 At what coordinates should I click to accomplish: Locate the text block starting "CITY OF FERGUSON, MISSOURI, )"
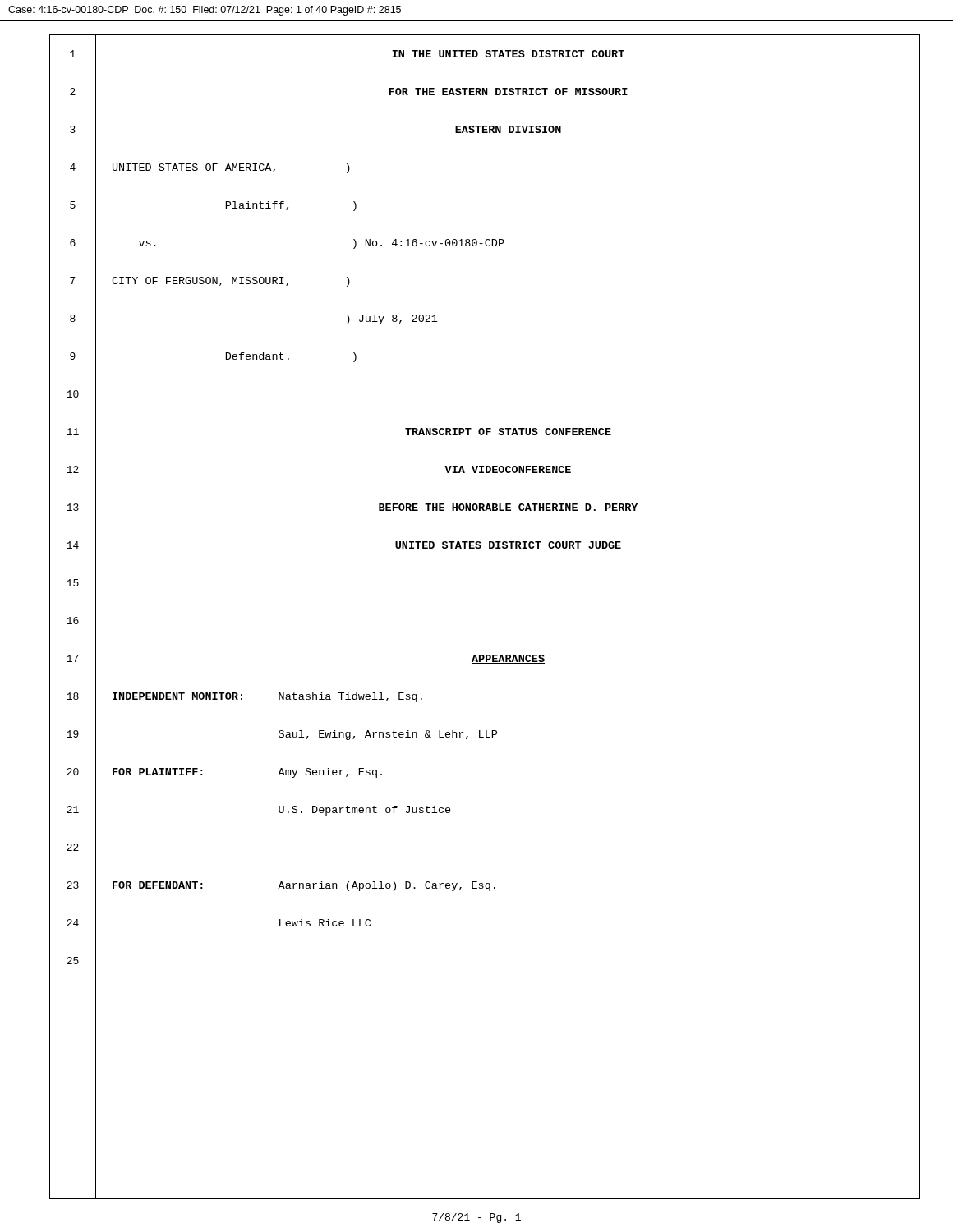pos(232,281)
